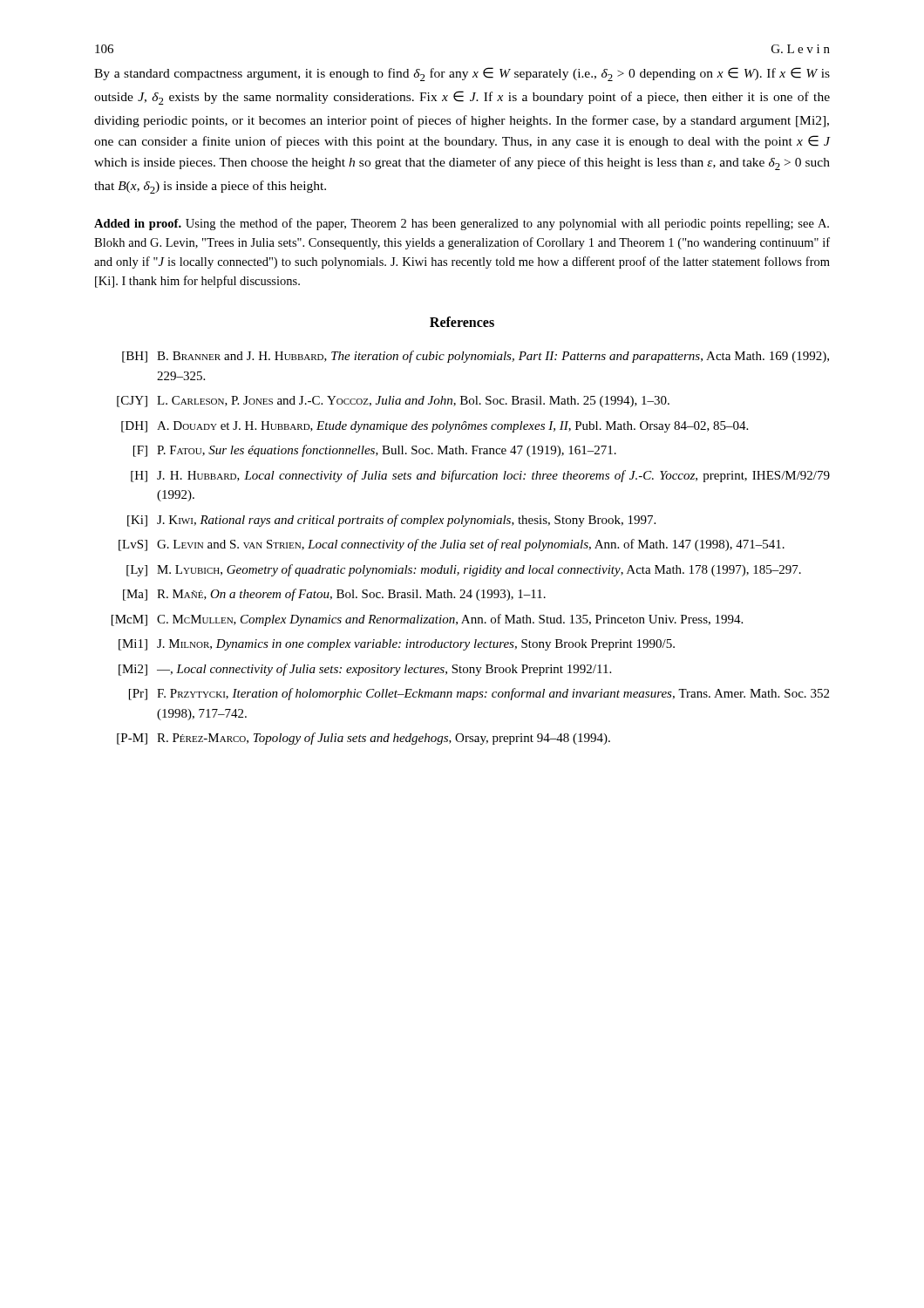Where is the passage that starts "[BH] B. Branner and J."?
This screenshot has height=1308, width=924.
click(x=462, y=366)
